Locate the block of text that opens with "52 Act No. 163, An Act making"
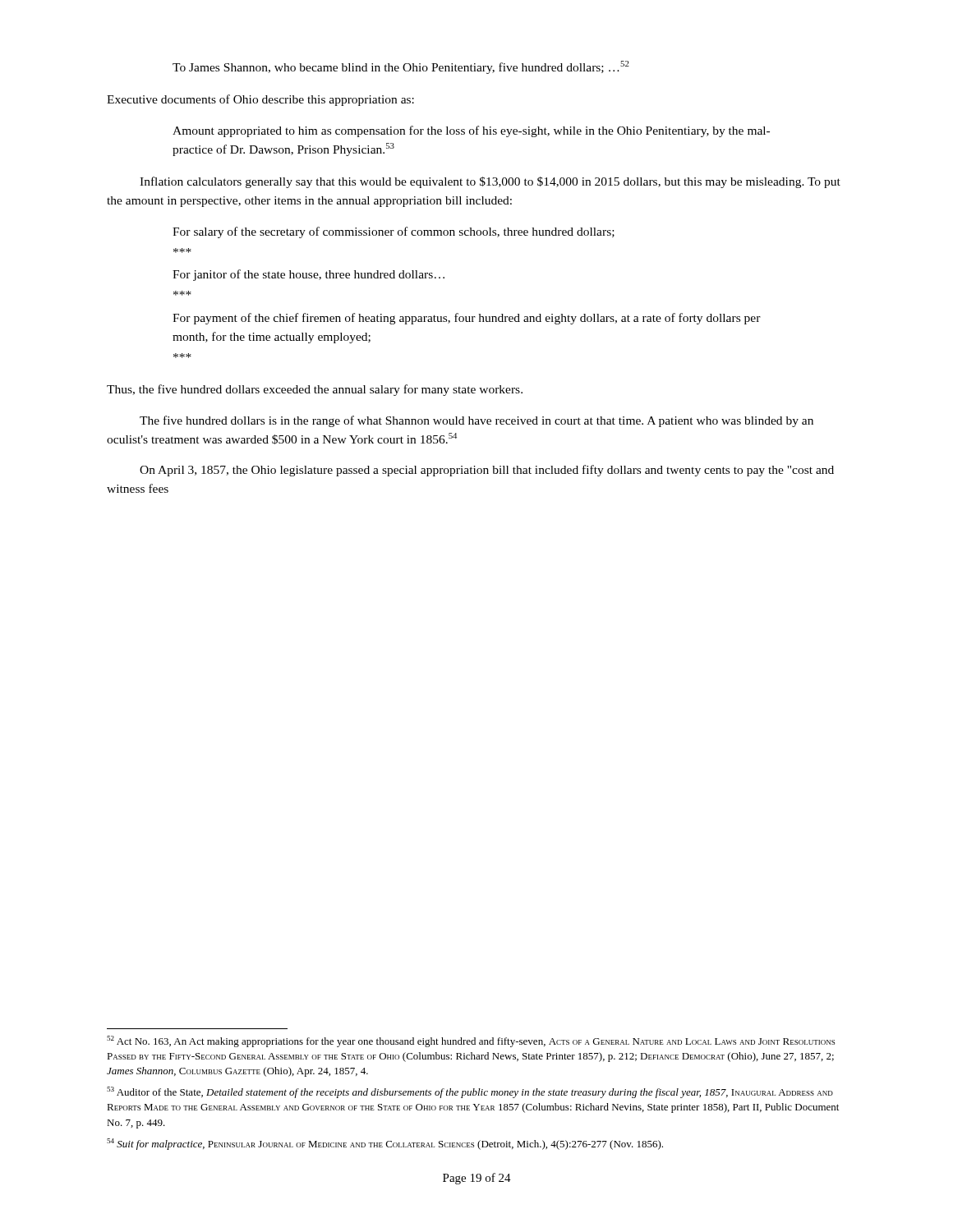Viewport: 953px width, 1232px height. 471,1055
